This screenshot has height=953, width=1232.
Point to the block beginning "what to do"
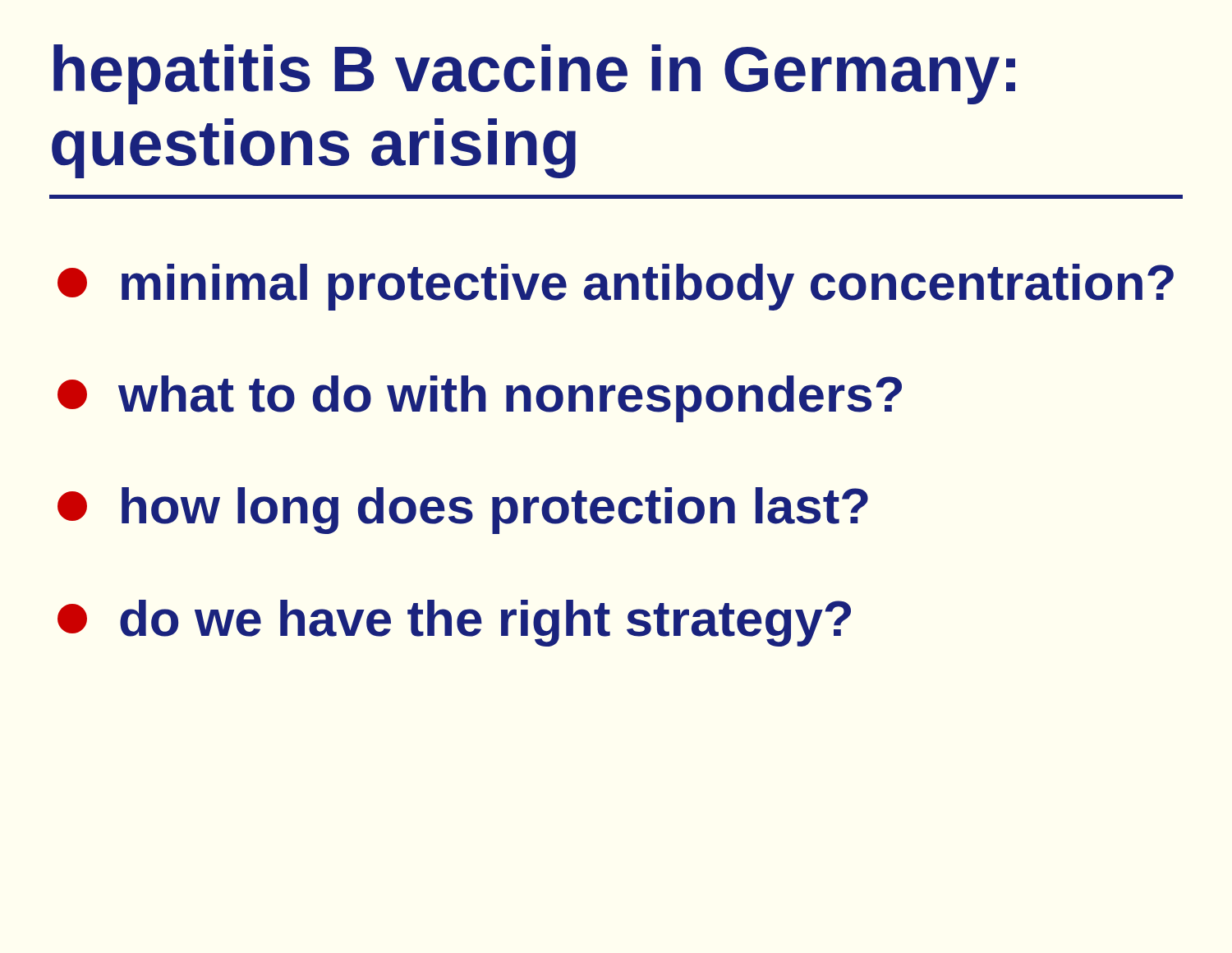481,395
